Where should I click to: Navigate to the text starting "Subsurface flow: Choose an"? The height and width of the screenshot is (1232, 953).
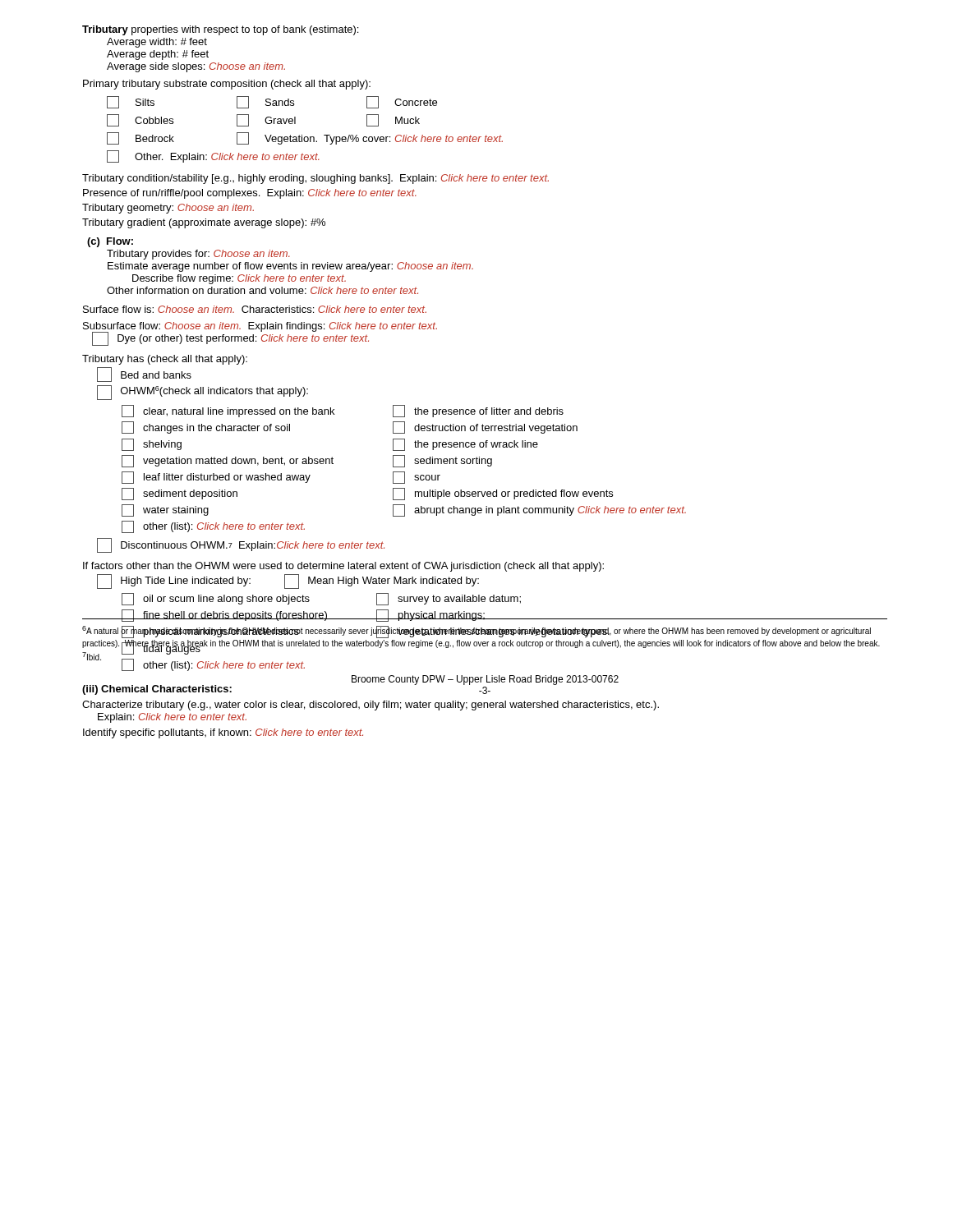pyautogui.click(x=260, y=332)
